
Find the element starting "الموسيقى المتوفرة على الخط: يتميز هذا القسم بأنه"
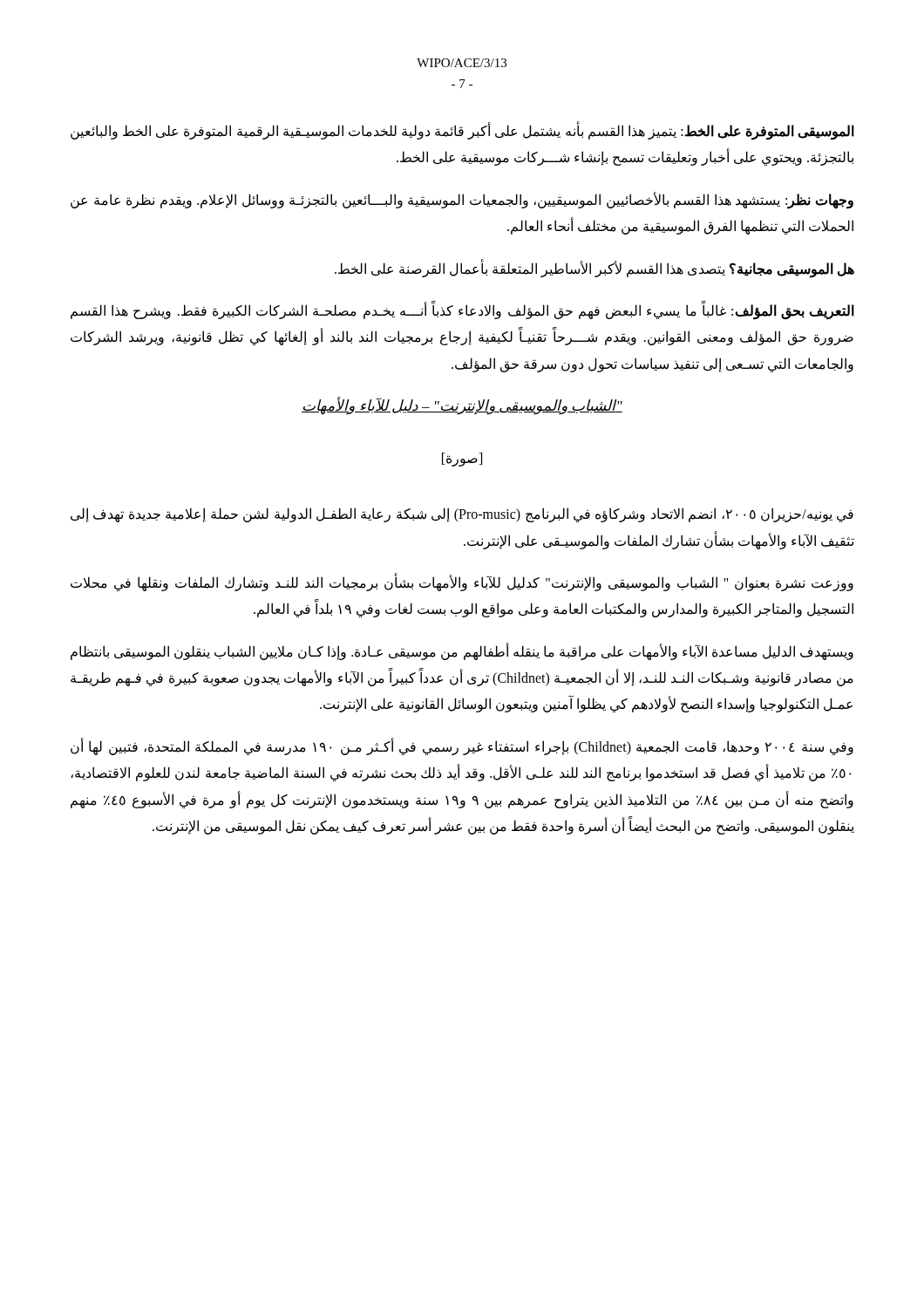(462, 145)
